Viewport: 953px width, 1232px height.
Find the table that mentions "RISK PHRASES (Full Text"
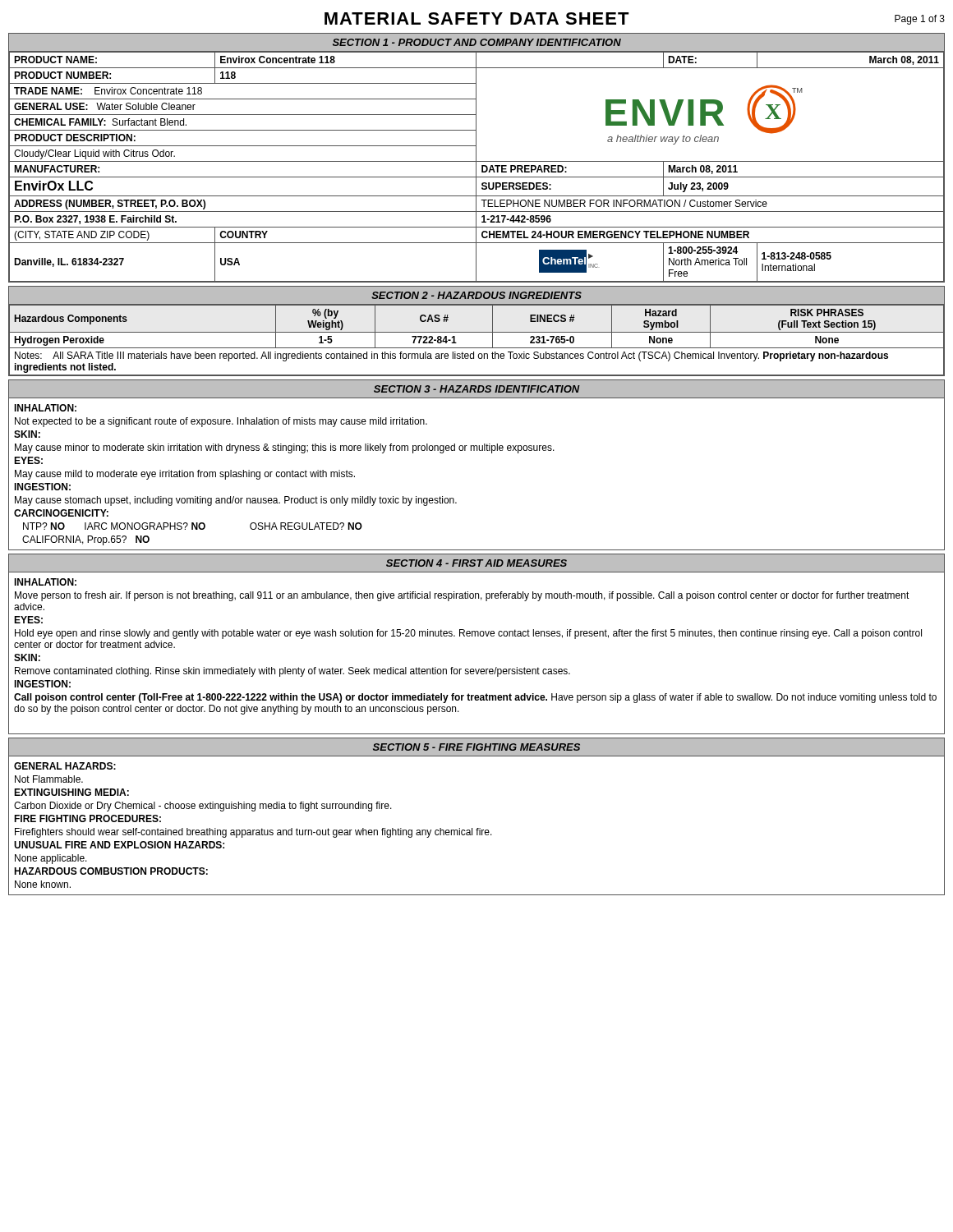[x=476, y=340]
